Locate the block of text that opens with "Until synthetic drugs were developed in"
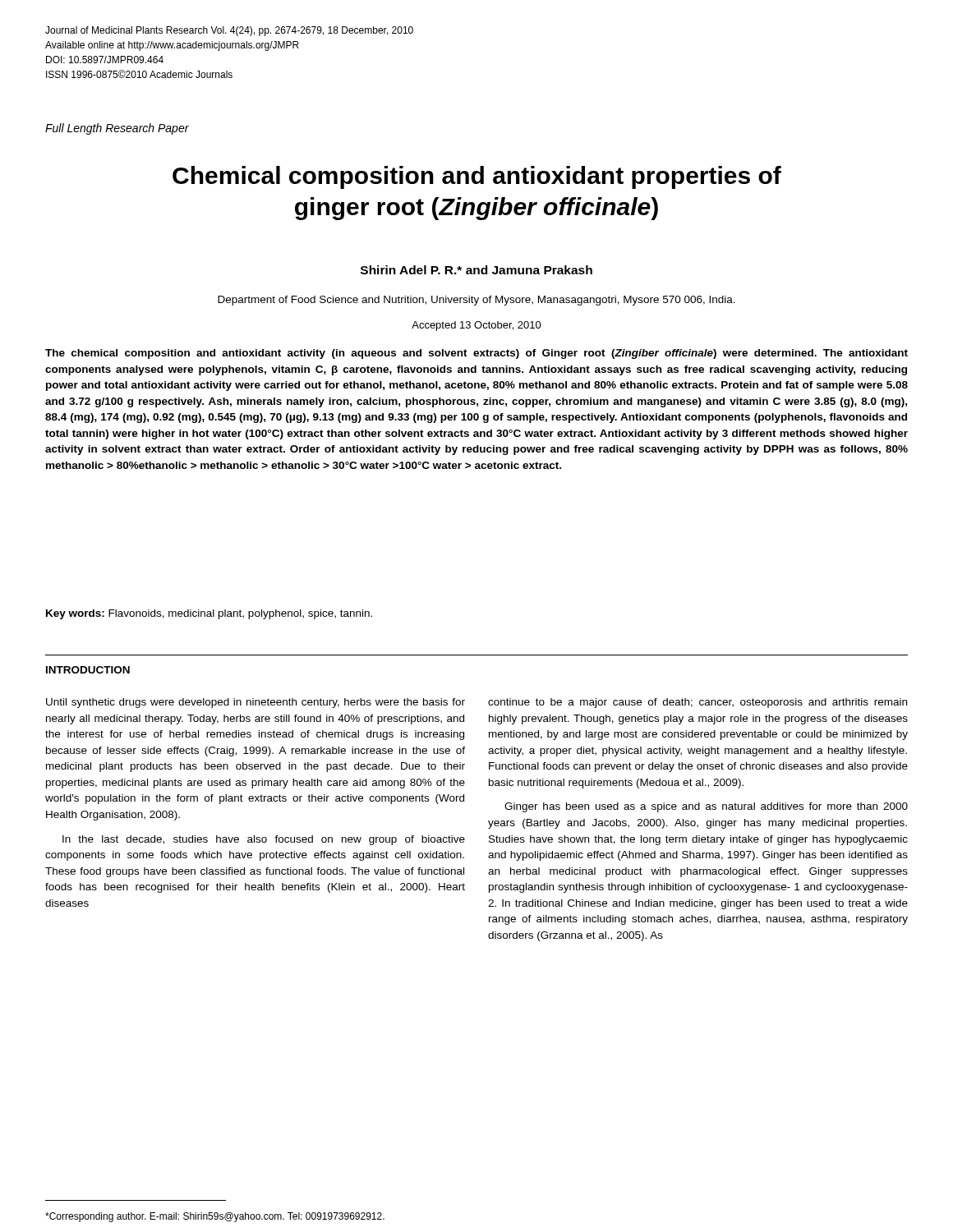Screen dimensions: 1232x953 coord(255,803)
